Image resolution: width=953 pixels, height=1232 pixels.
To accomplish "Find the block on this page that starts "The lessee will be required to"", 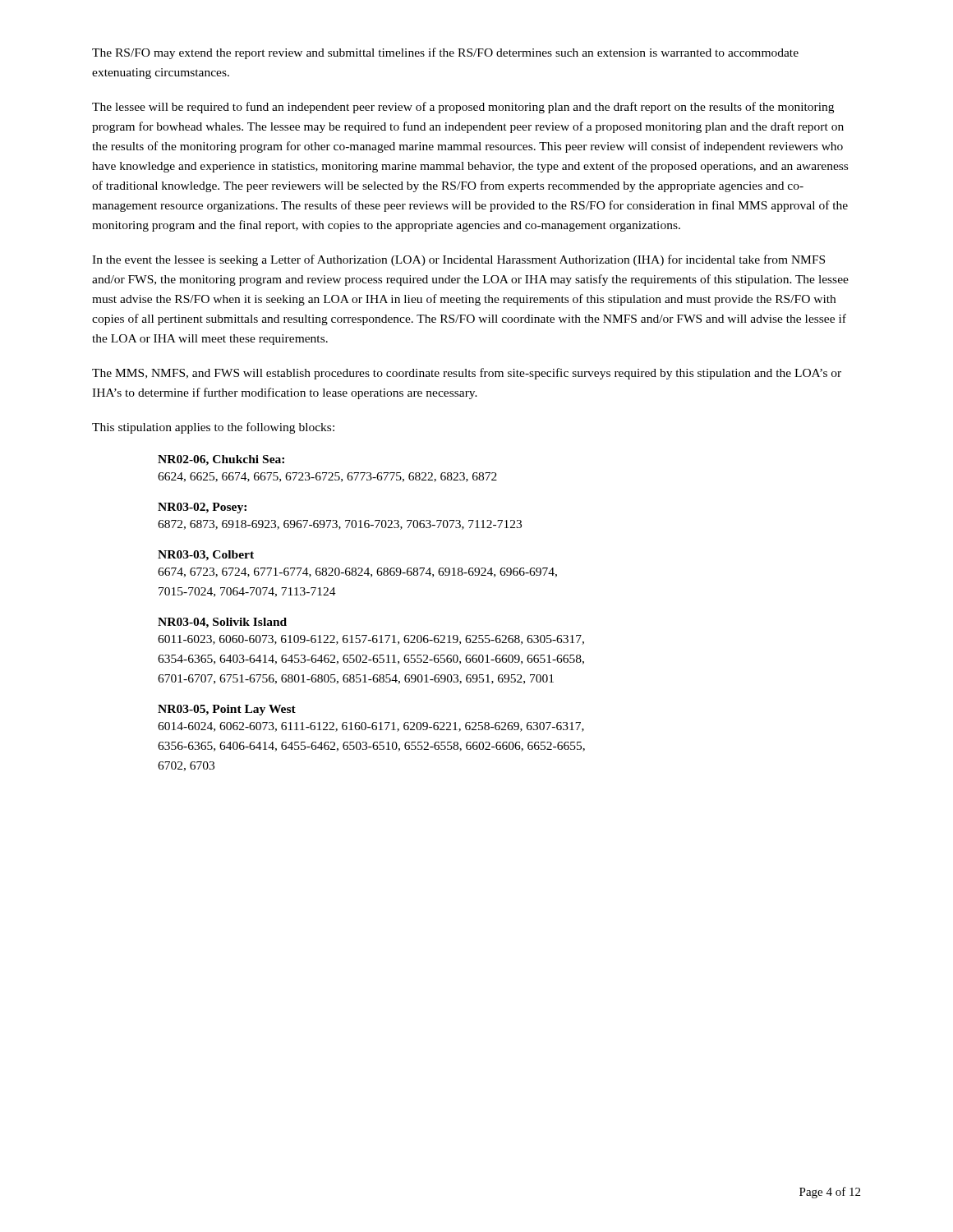I will pos(470,166).
